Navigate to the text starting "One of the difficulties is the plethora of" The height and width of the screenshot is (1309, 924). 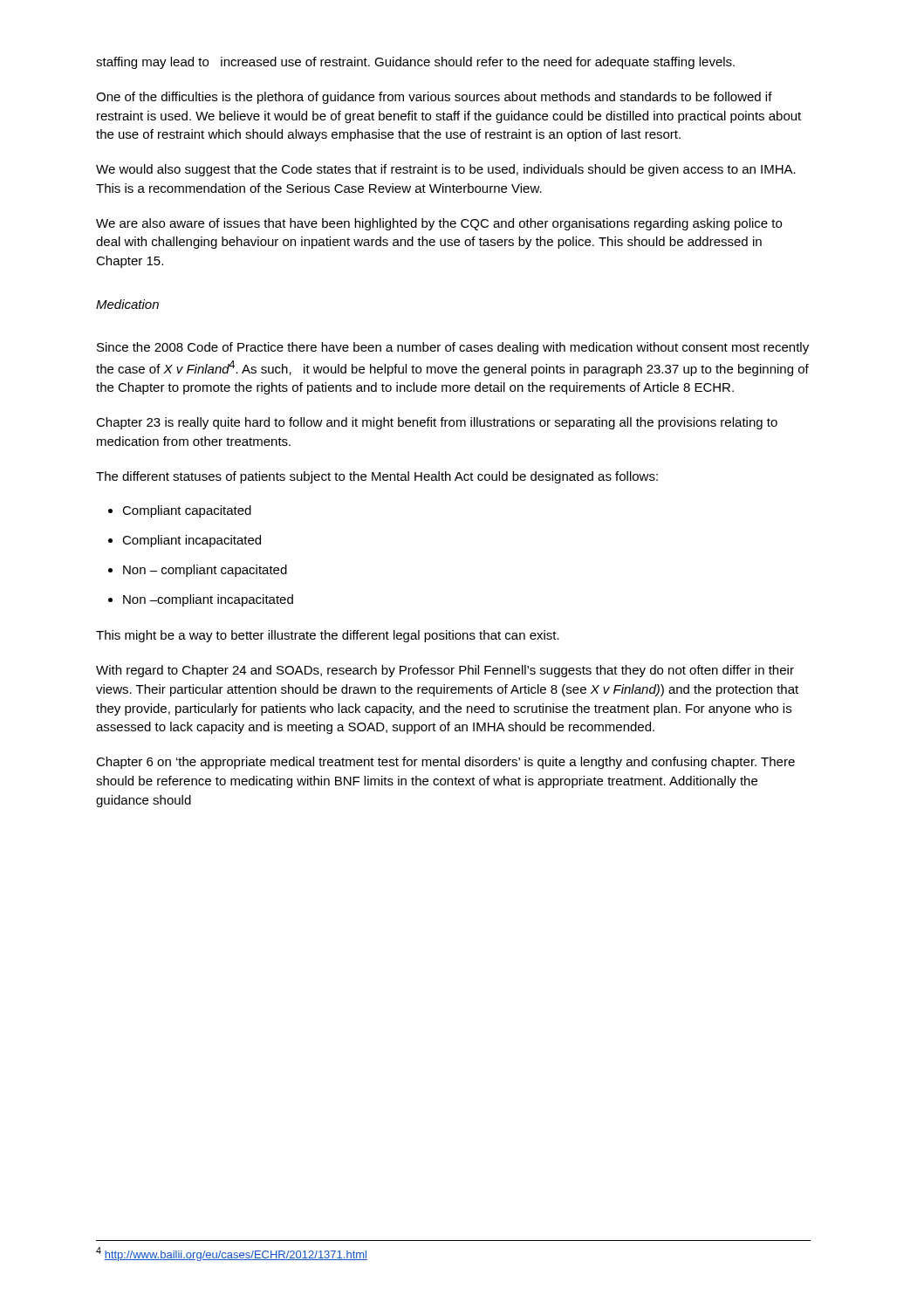pyautogui.click(x=449, y=115)
